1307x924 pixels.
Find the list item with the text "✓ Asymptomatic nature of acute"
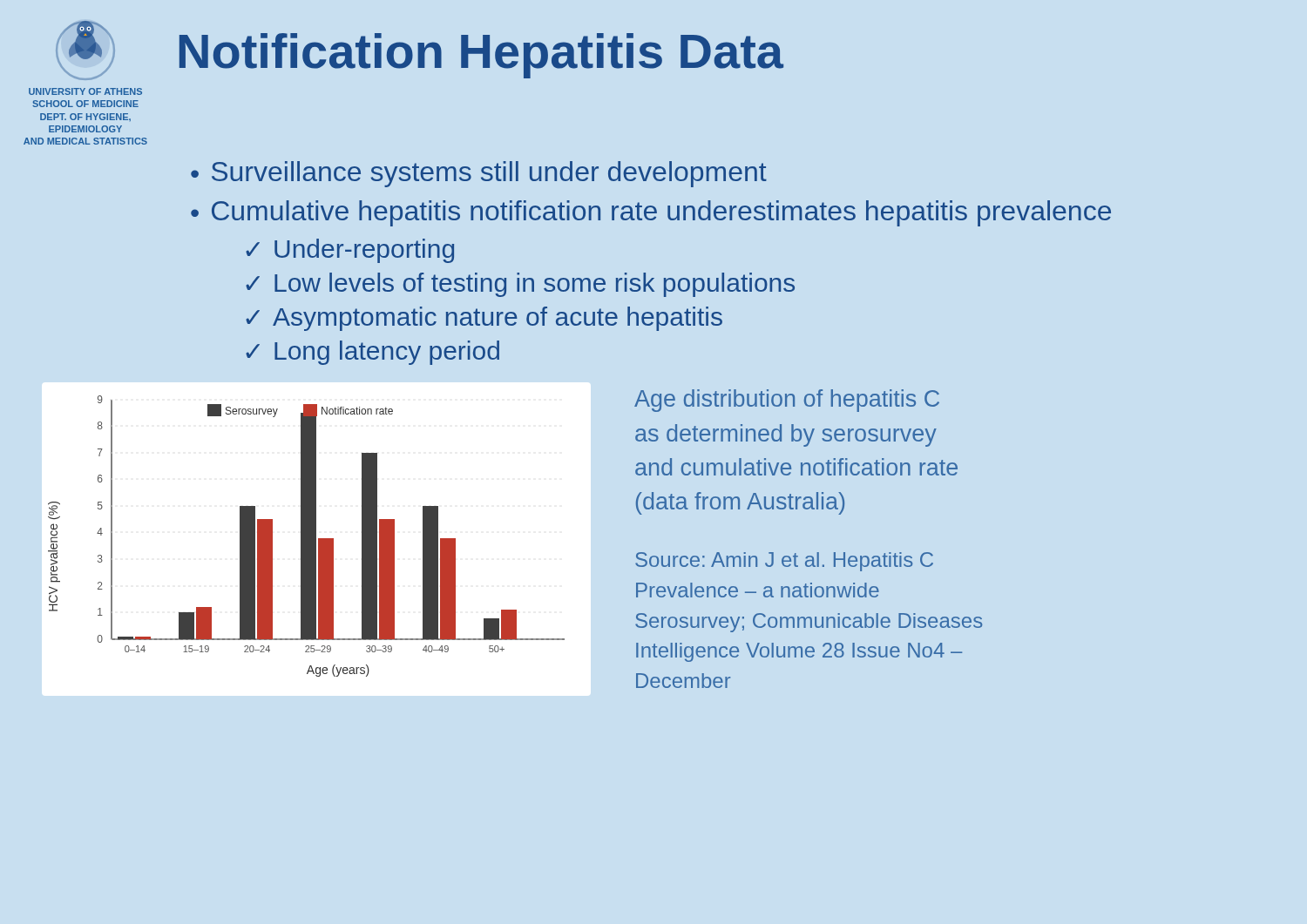[x=483, y=318]
